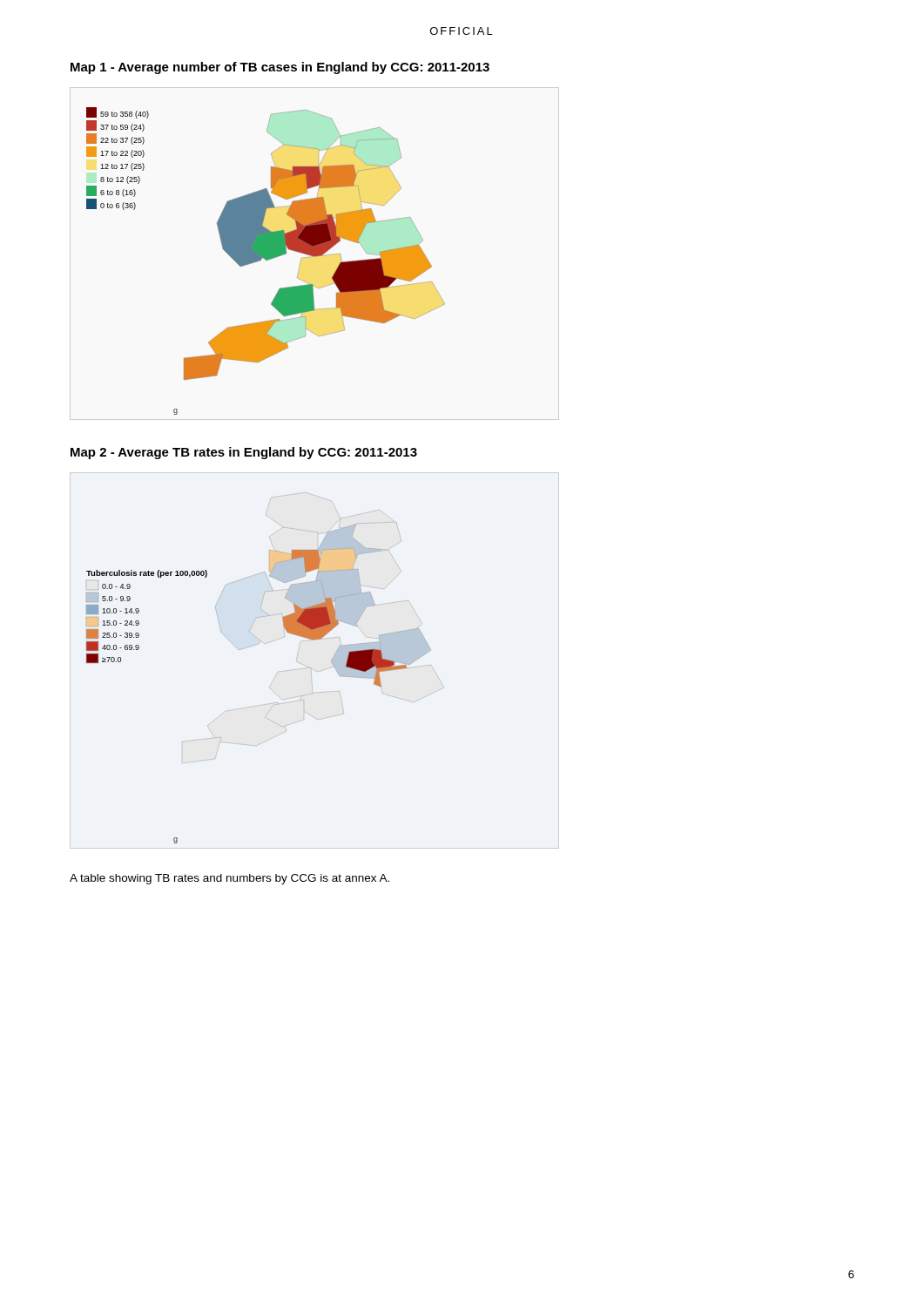Locate the text block with the text "A table showing TB rates and numbers by"
924x1307 pixels.
tap(230, 878)
